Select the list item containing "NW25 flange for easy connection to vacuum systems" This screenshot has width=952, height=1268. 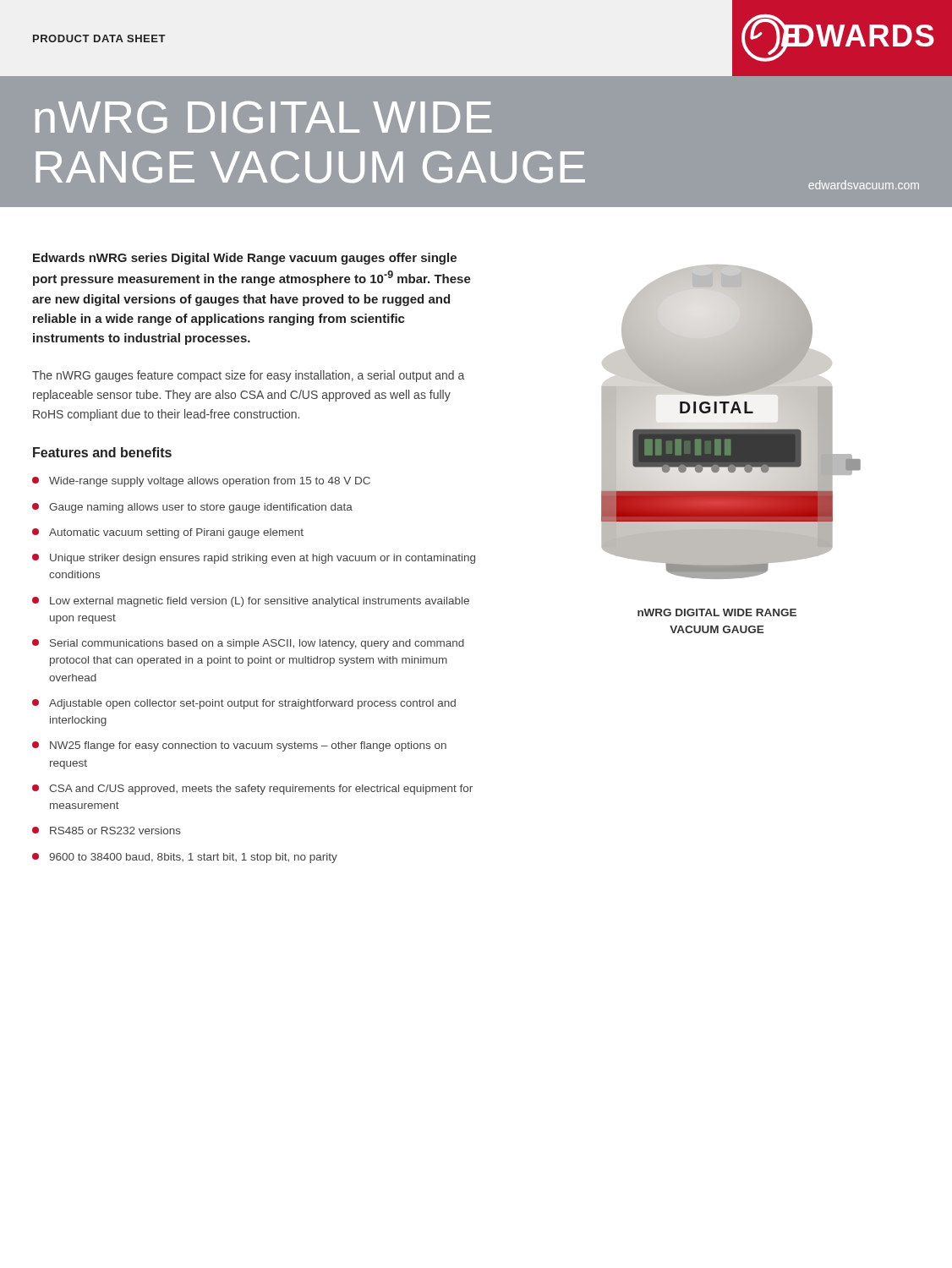coord(256,754)
